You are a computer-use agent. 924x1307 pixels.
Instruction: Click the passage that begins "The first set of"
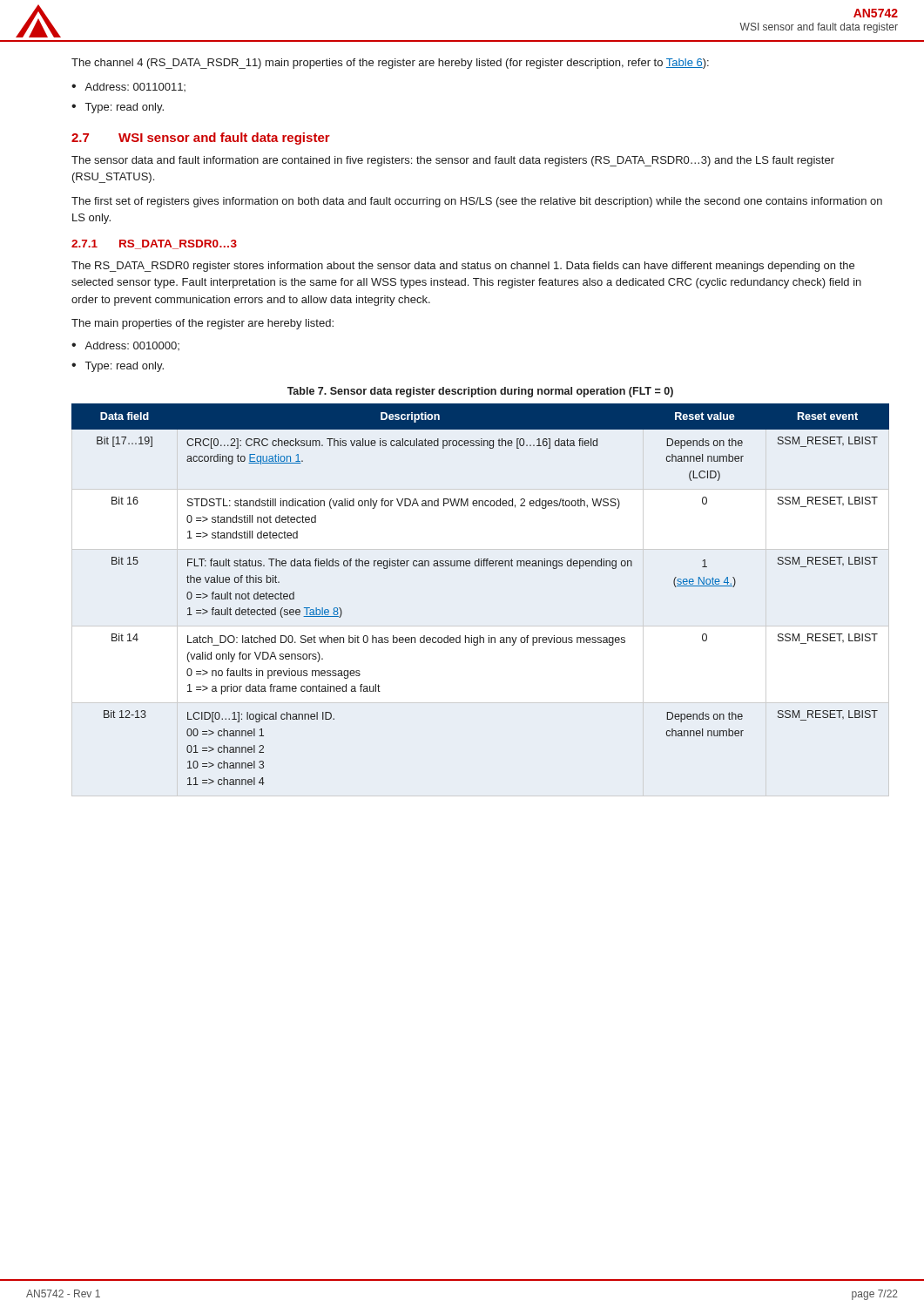click(x=477, y=209)
